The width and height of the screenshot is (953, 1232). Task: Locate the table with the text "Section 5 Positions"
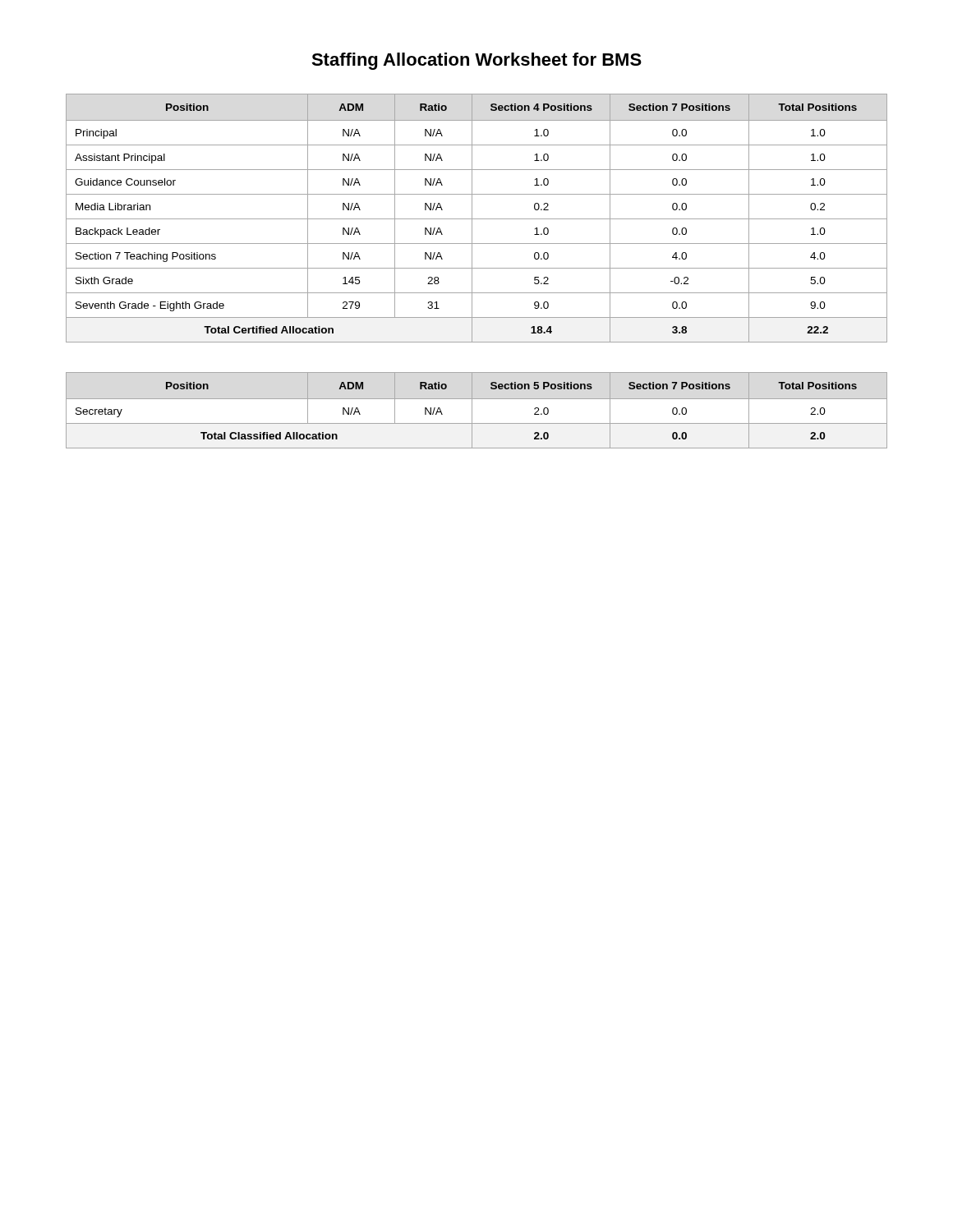tap(476, 410)
